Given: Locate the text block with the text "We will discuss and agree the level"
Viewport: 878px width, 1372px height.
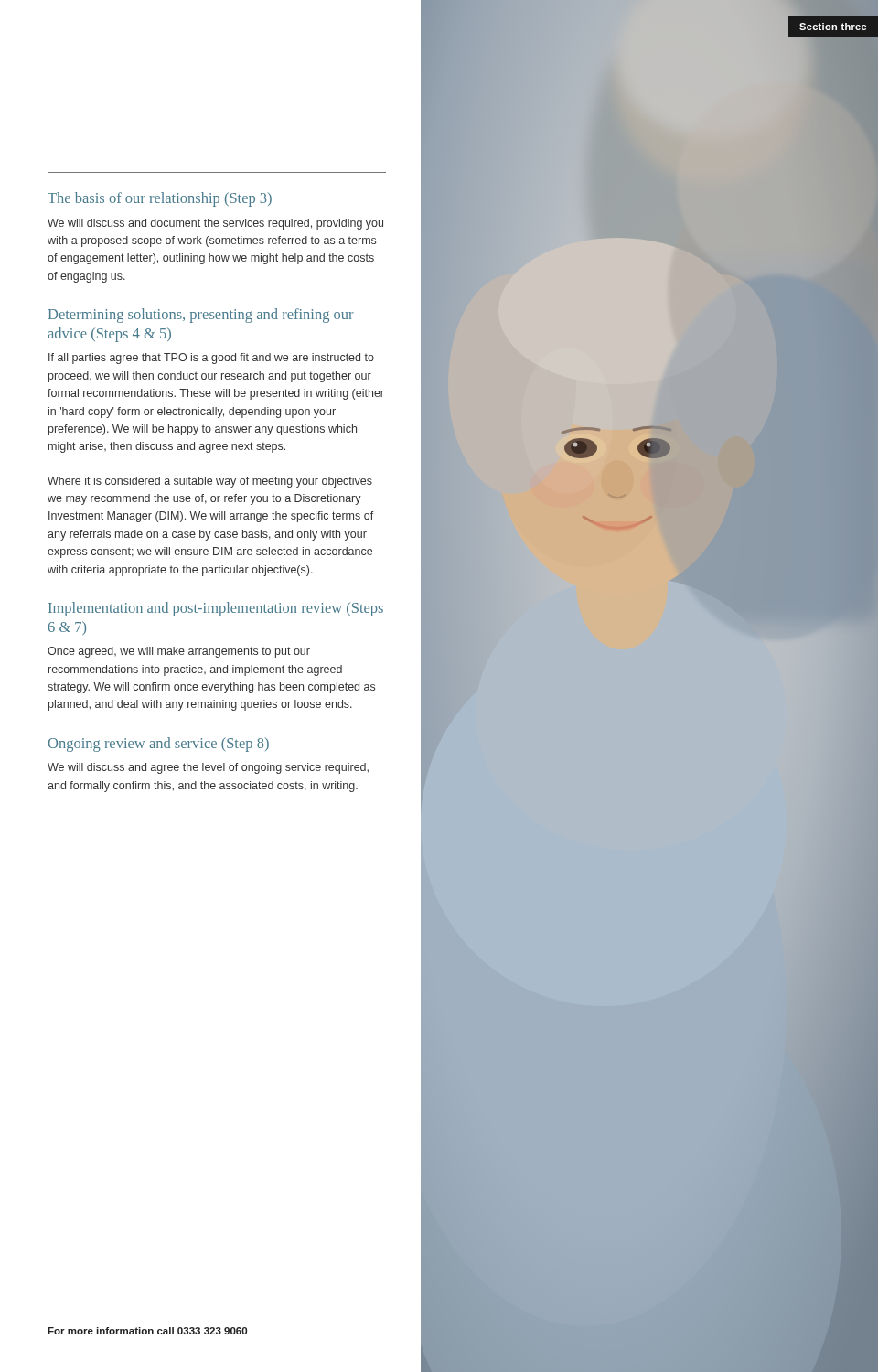Looking at the screenshot, I should pyautogui.click(x=217, y=777).
